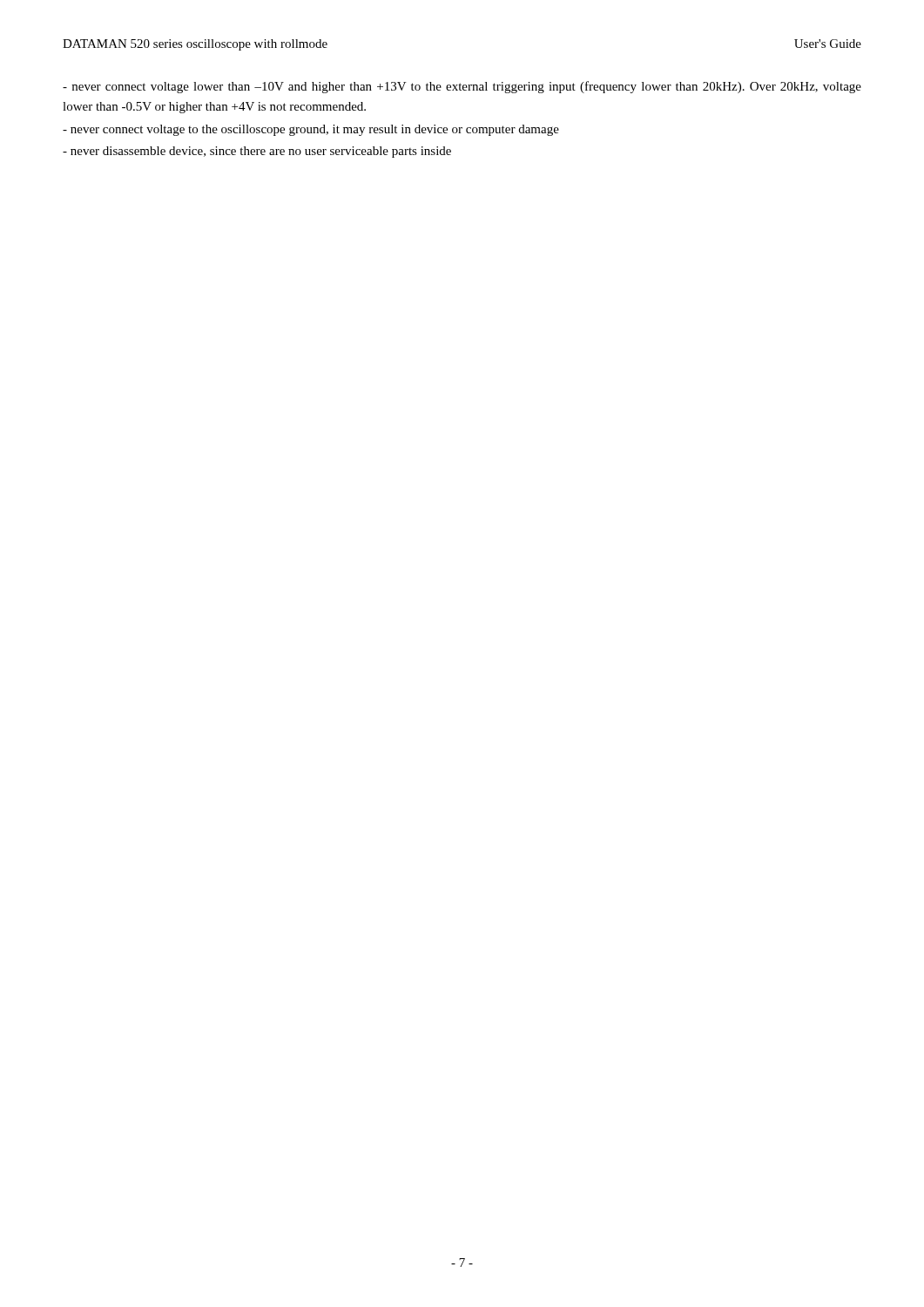The image size is (924, 1307).
Task: Locate the text starting "never disassemble device, since there are no"
Action: coord(257,151)
